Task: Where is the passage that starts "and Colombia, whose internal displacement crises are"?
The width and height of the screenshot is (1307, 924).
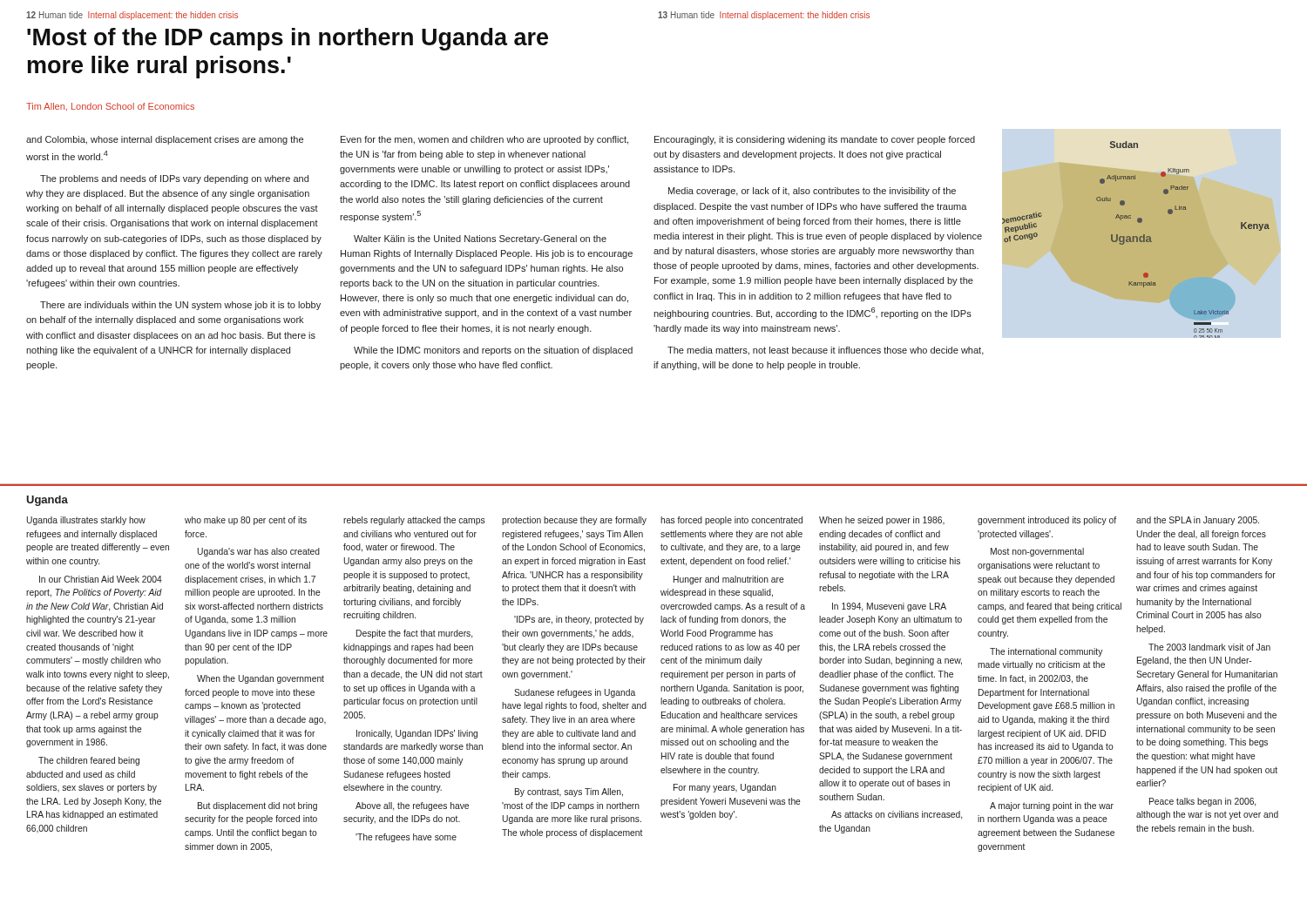Action: [174, 253]
